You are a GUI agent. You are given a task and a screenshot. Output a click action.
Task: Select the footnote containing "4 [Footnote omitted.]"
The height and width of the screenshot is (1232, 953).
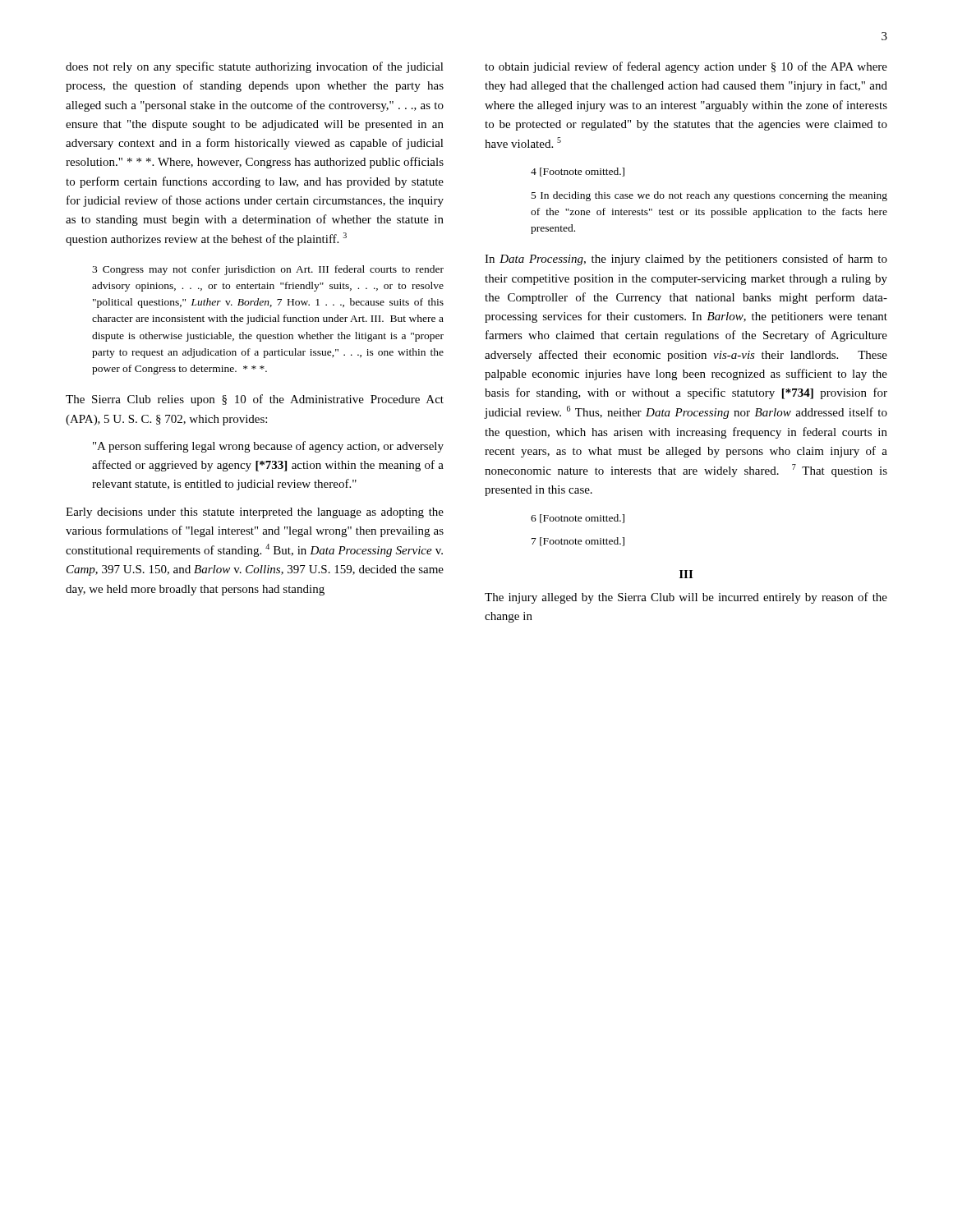coord(578,171)
